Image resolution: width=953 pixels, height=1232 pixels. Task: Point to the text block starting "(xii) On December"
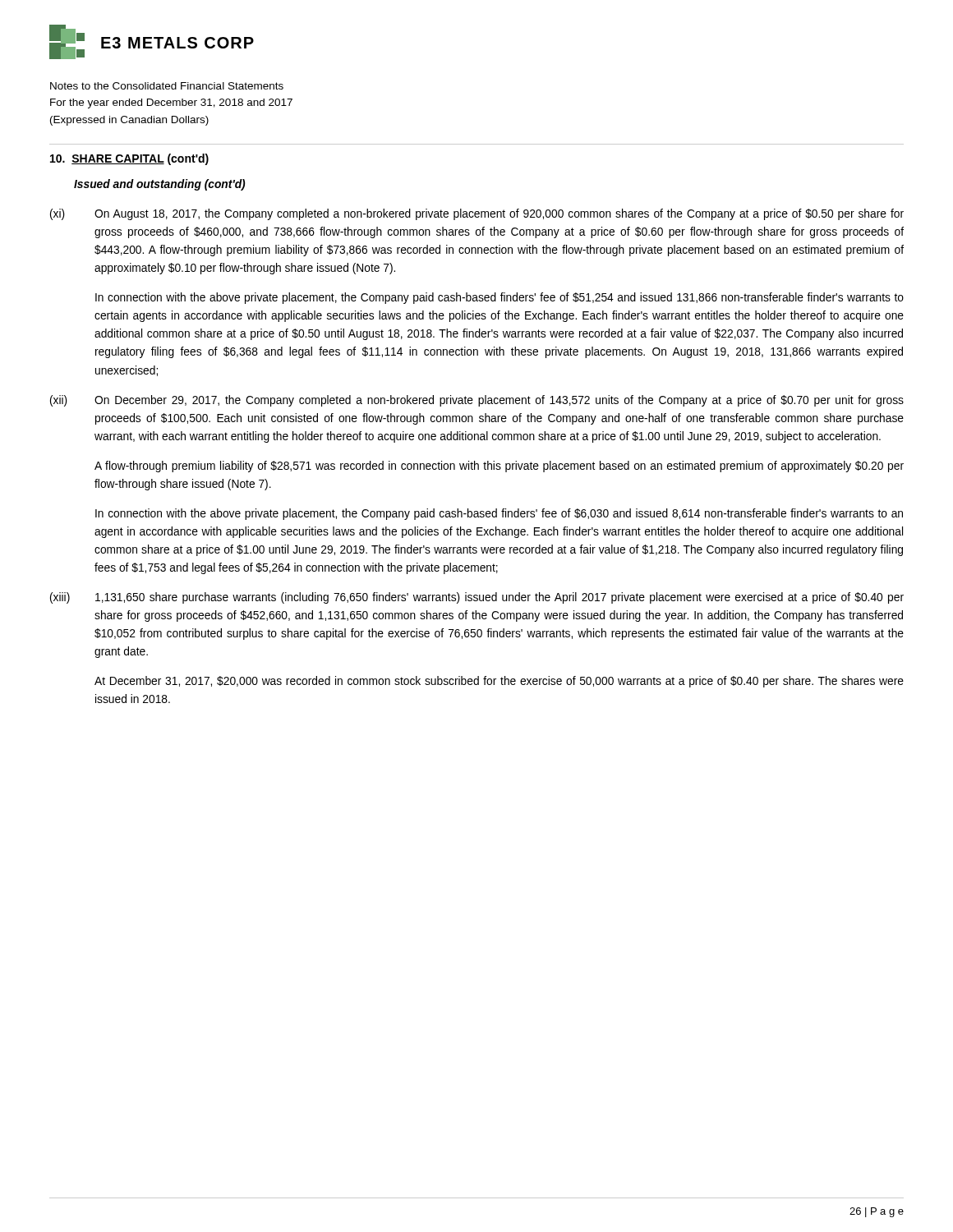click(x=476, y=419)
